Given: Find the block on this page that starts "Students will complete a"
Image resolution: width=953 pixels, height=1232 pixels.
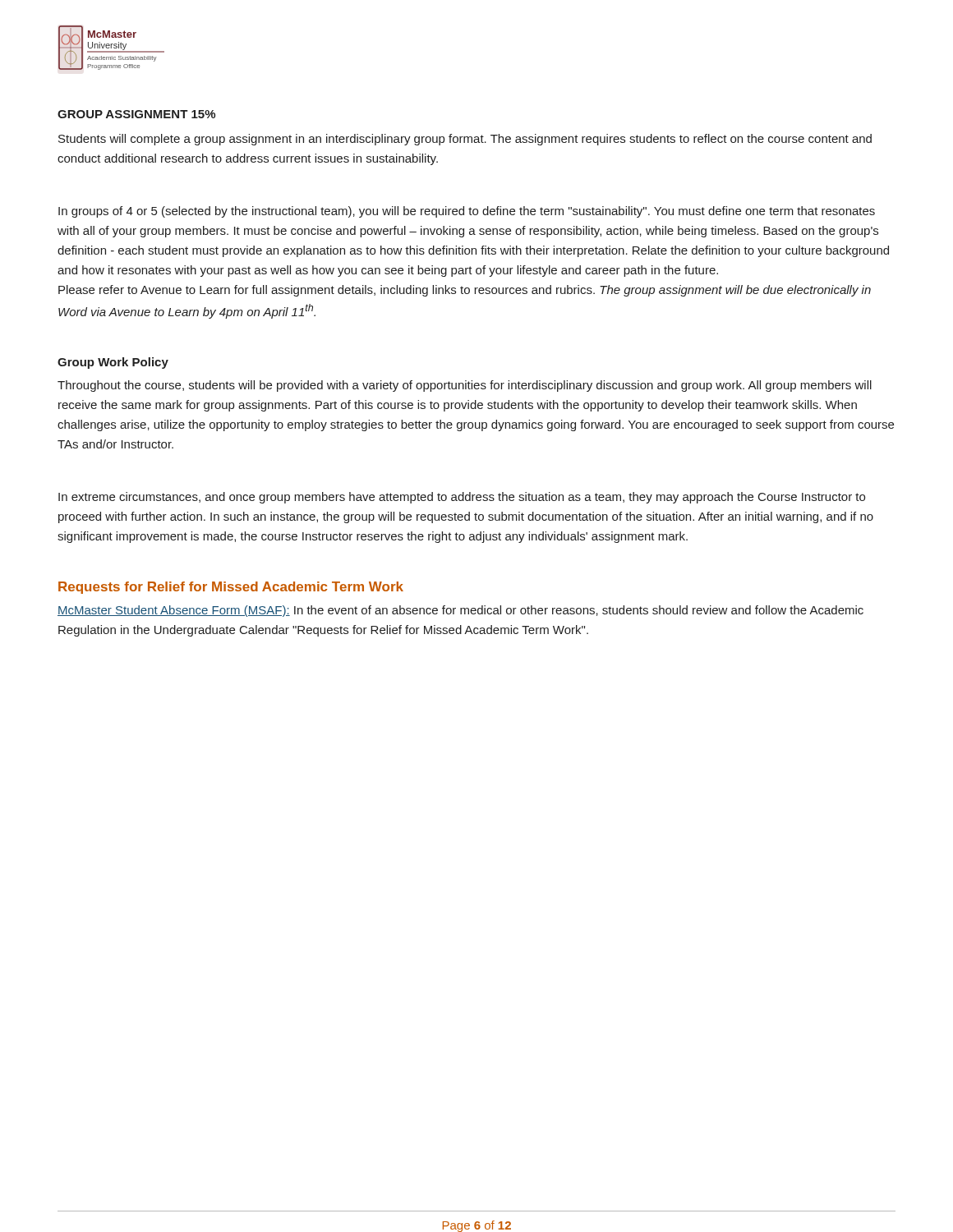Looking at the screenshot, I should (465, 148).
